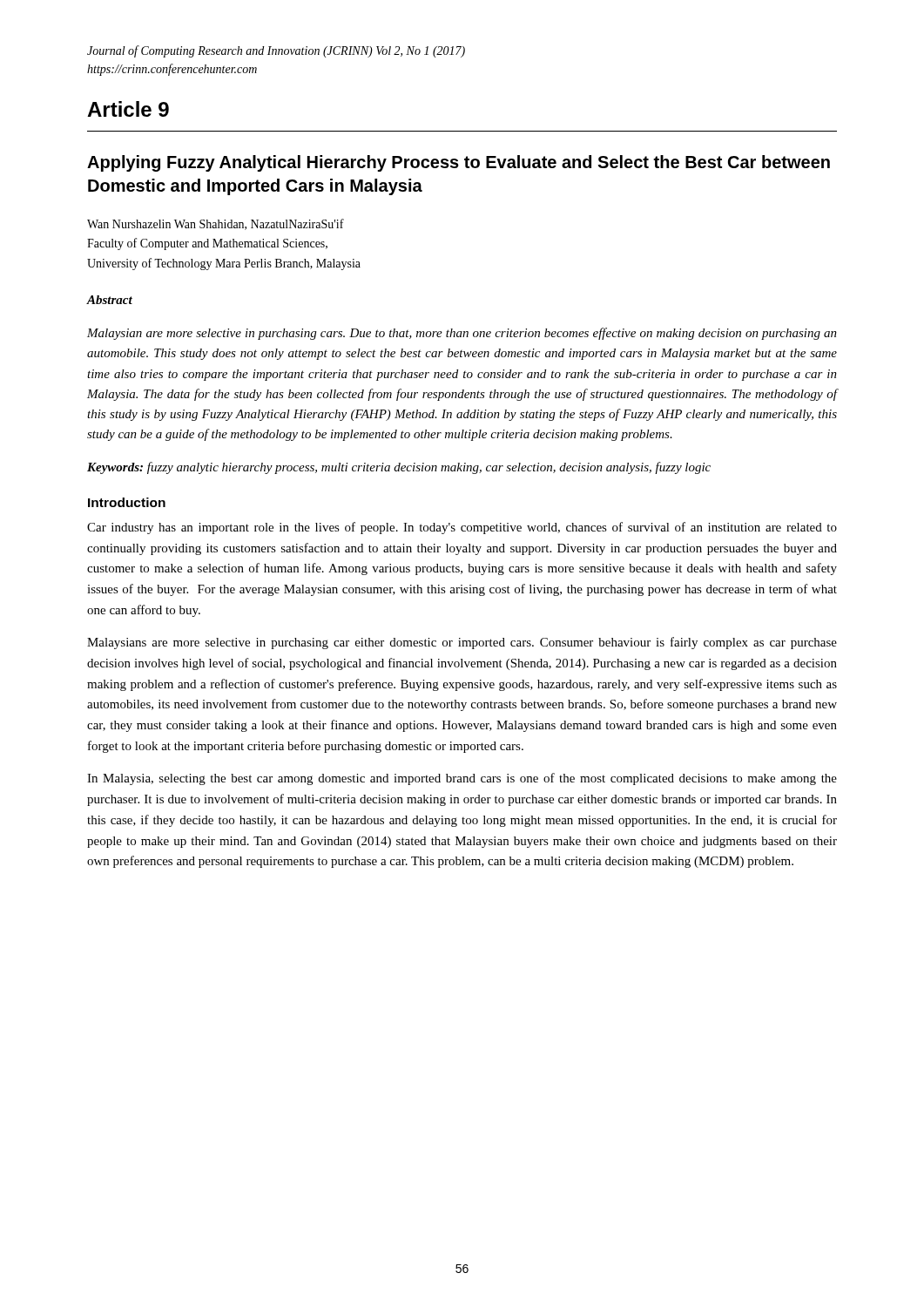Locate the section header that opens with "Applying Fuzzy Analytical Hierarchy Process to Evaluate"
The image size is (924, 1307).
point(462,174)
